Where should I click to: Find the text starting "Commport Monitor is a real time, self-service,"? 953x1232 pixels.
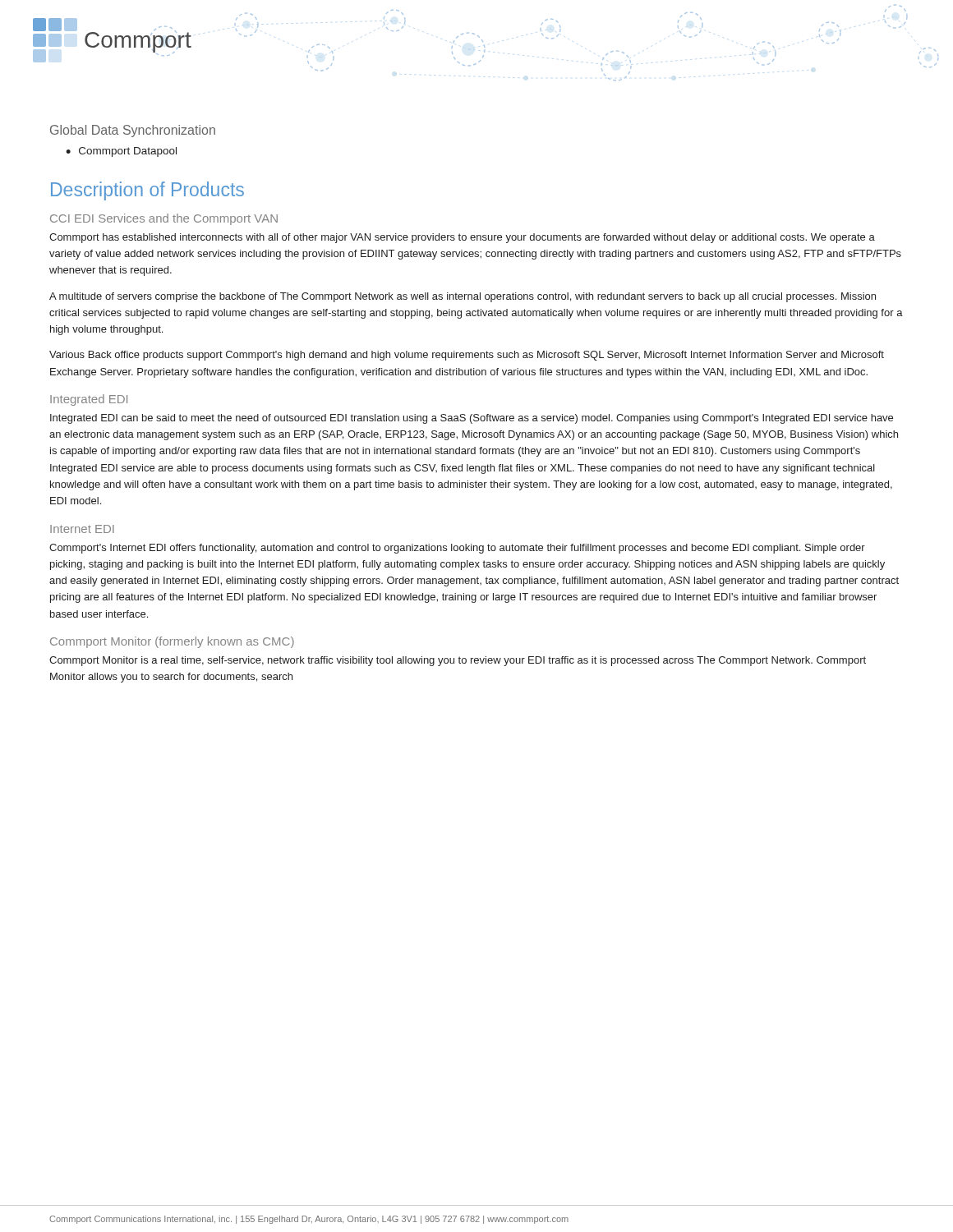458,668
